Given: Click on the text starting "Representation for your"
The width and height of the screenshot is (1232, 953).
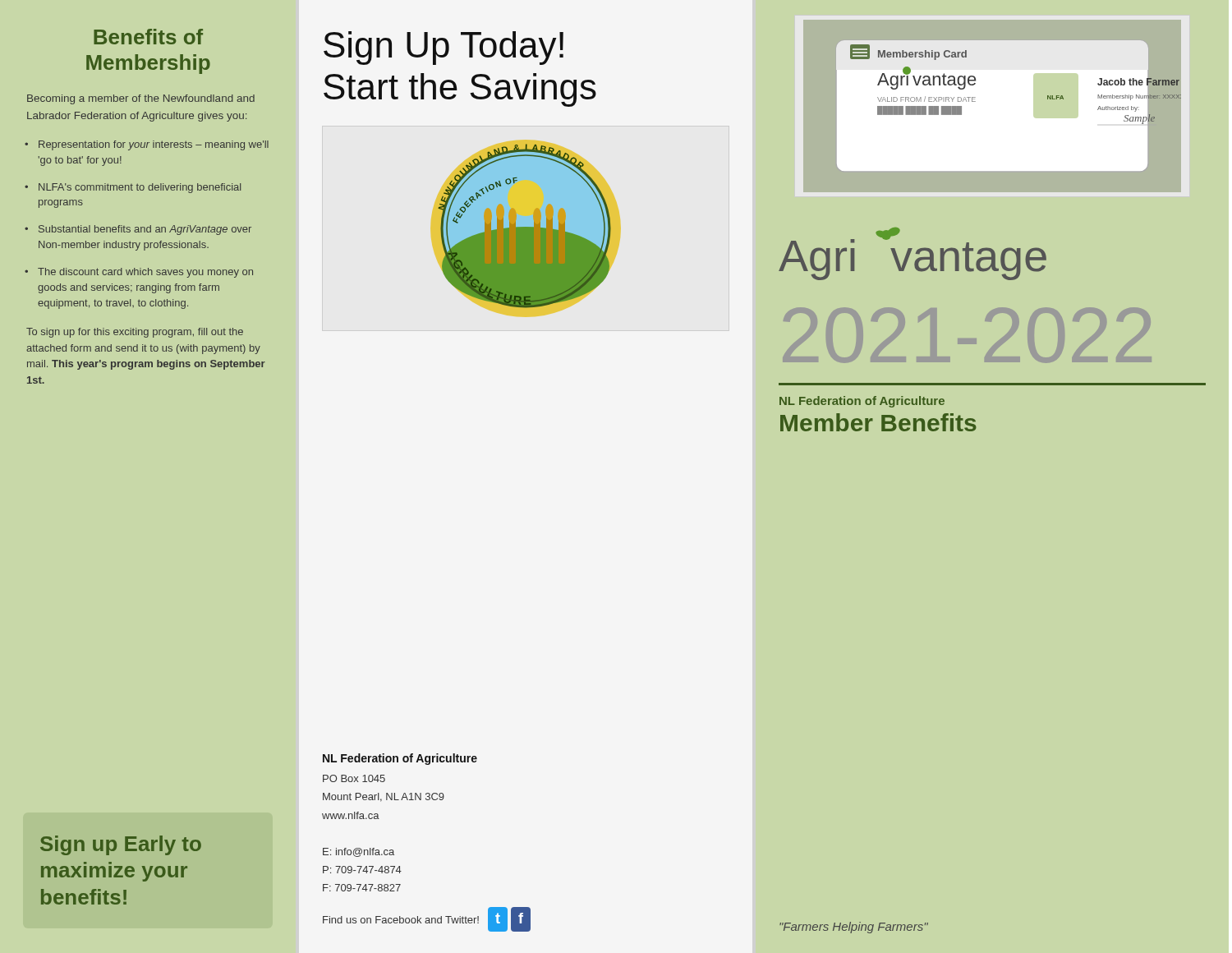Looking at the screenshot, I should pyautogui.click(x=153, y=152).
